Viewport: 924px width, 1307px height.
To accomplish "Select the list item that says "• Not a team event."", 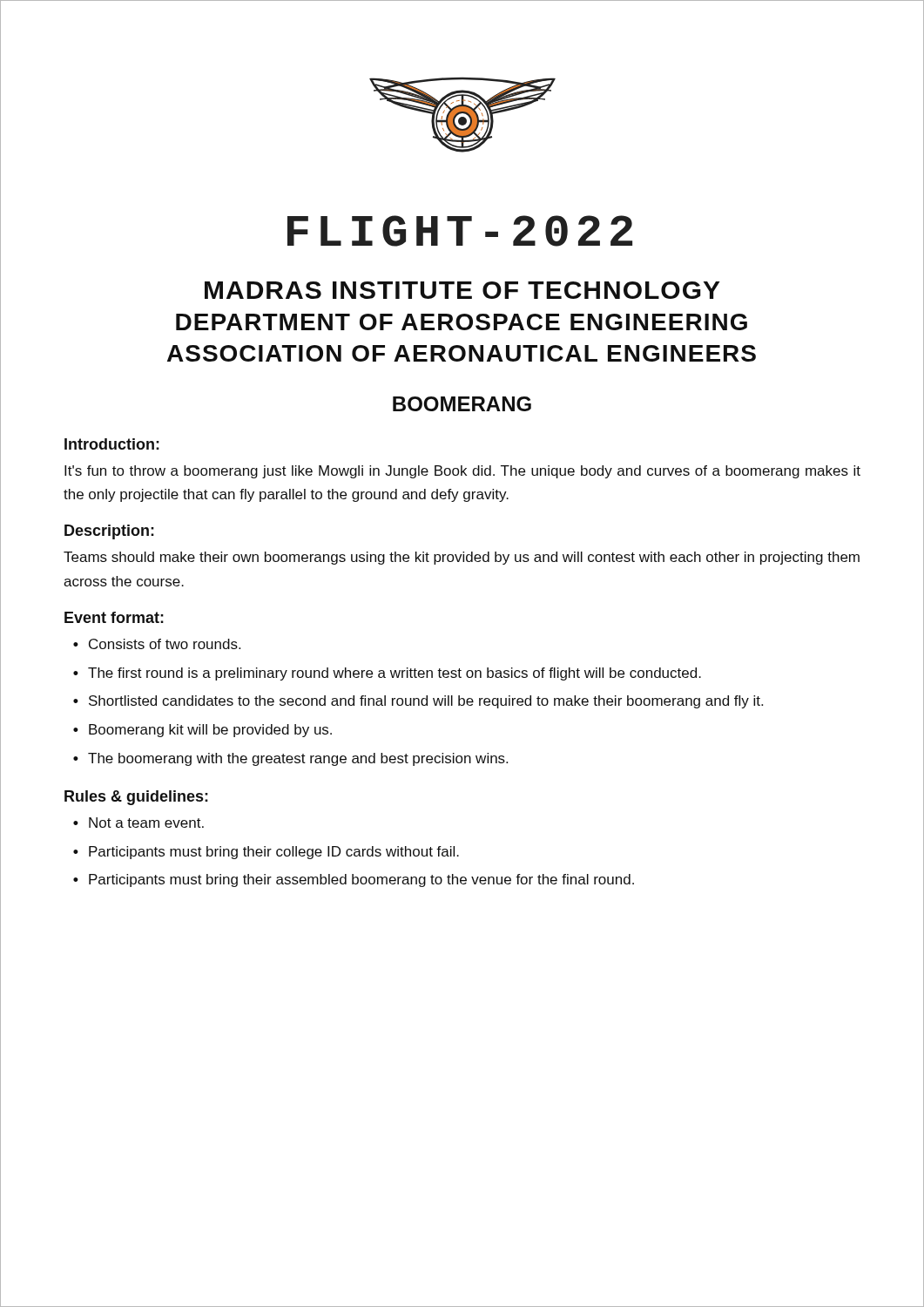I will pos(138,823).
